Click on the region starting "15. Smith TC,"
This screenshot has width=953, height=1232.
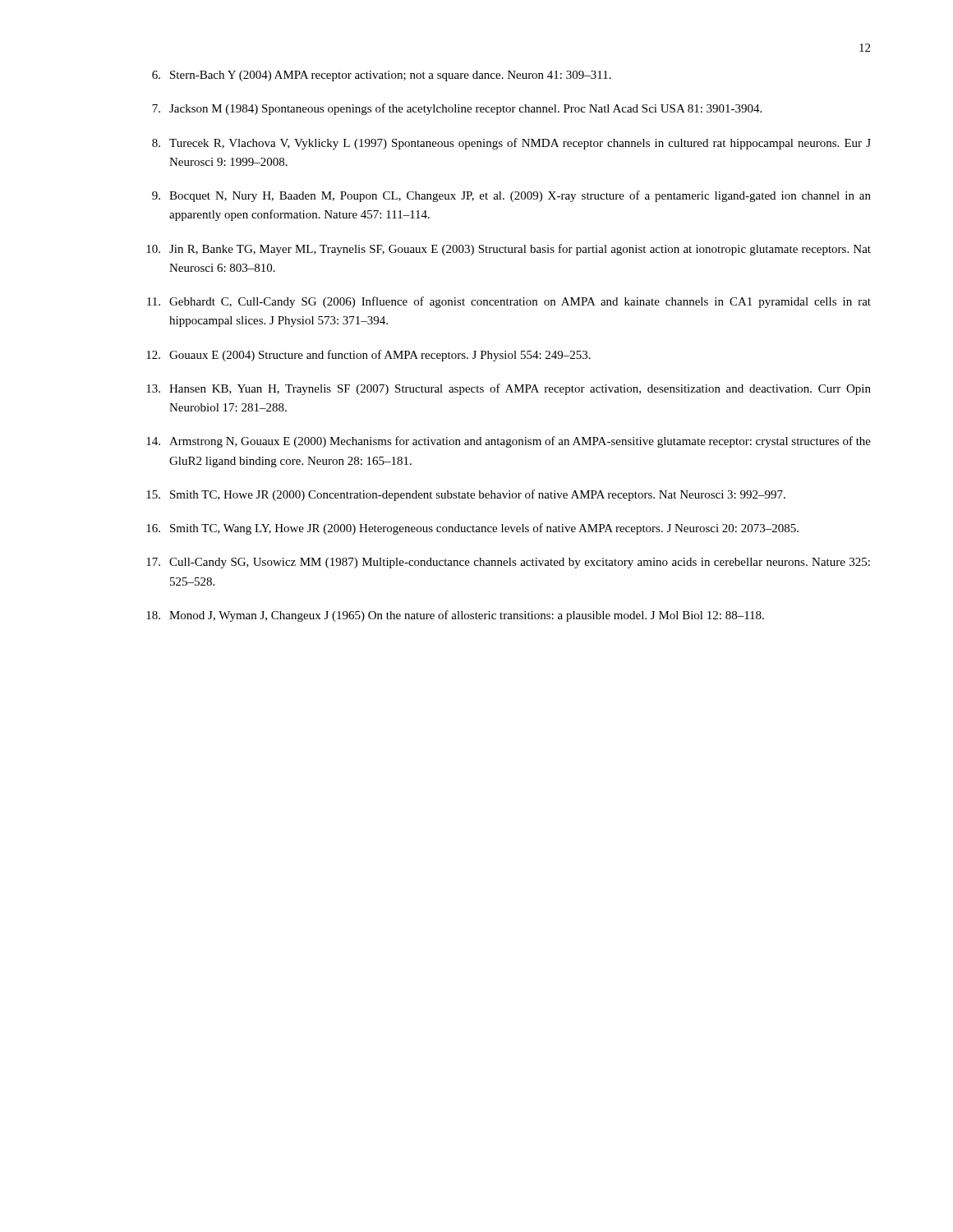(x=451, y=495)
